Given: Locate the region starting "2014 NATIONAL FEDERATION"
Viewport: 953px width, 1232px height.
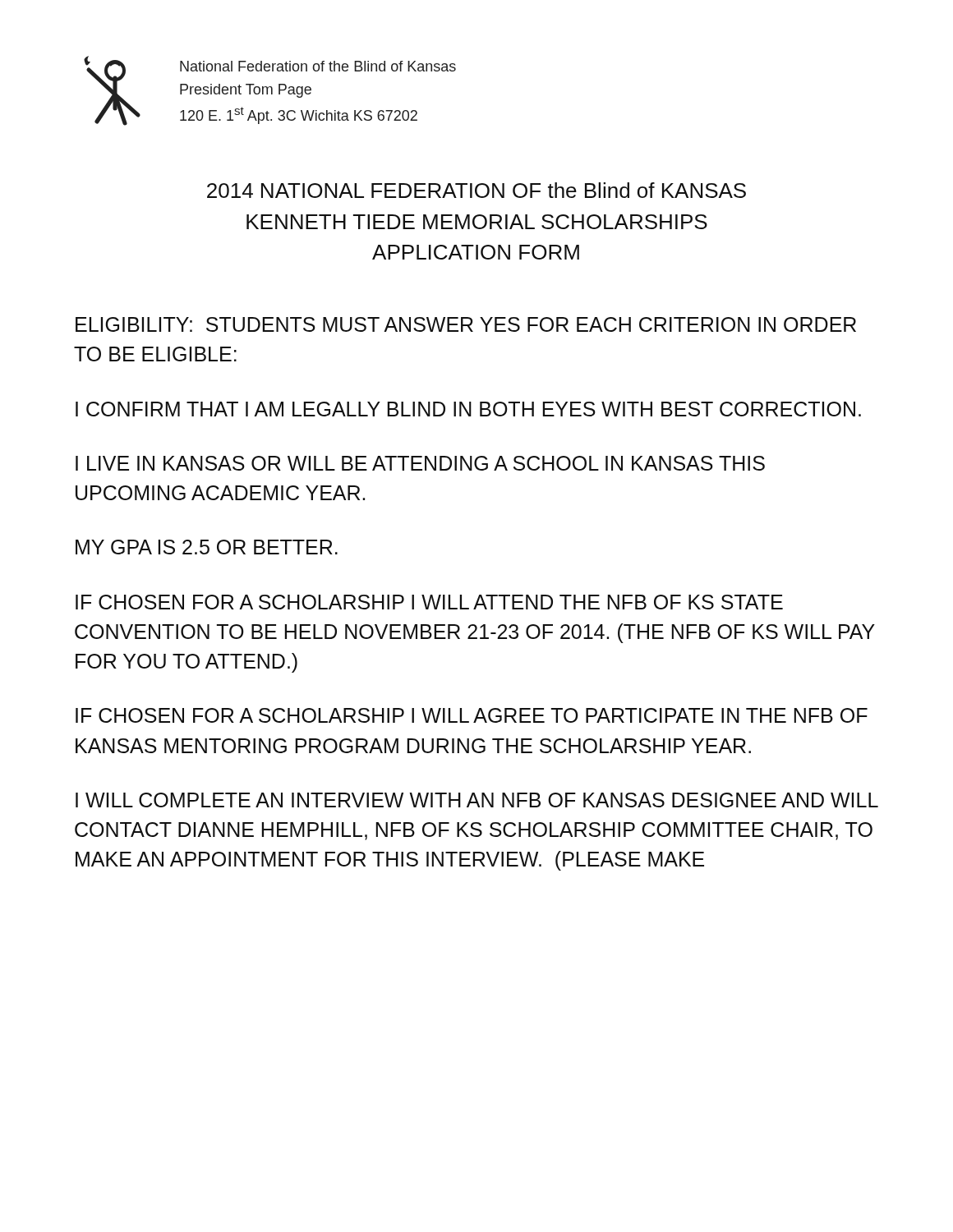Looking at the screenshot, I should pos(476,222).
